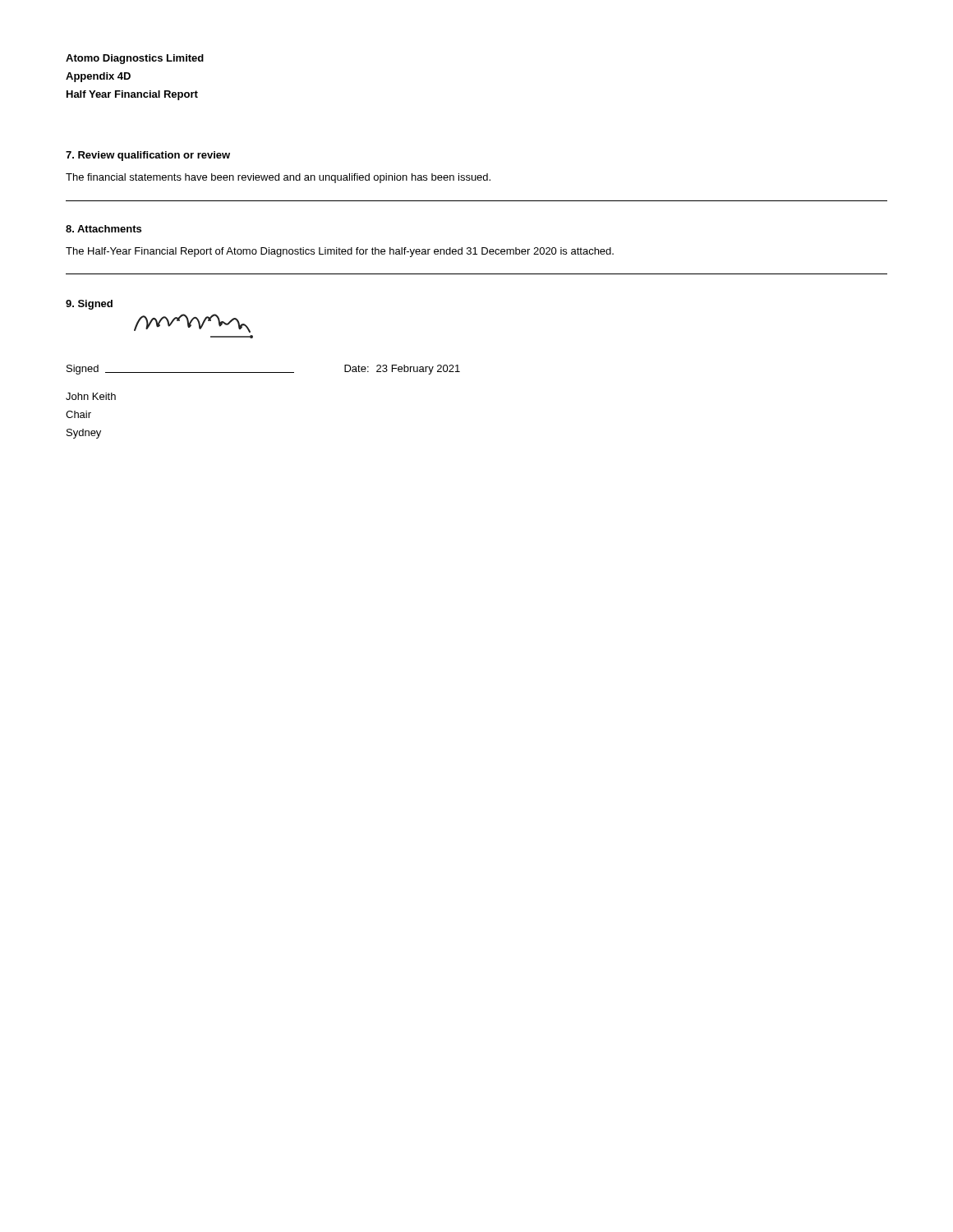Viewport: 953px width, 1232px height.
Task: Locate the text containing "John Keith Chair Sydney"
Action: (x=91, y=415)
